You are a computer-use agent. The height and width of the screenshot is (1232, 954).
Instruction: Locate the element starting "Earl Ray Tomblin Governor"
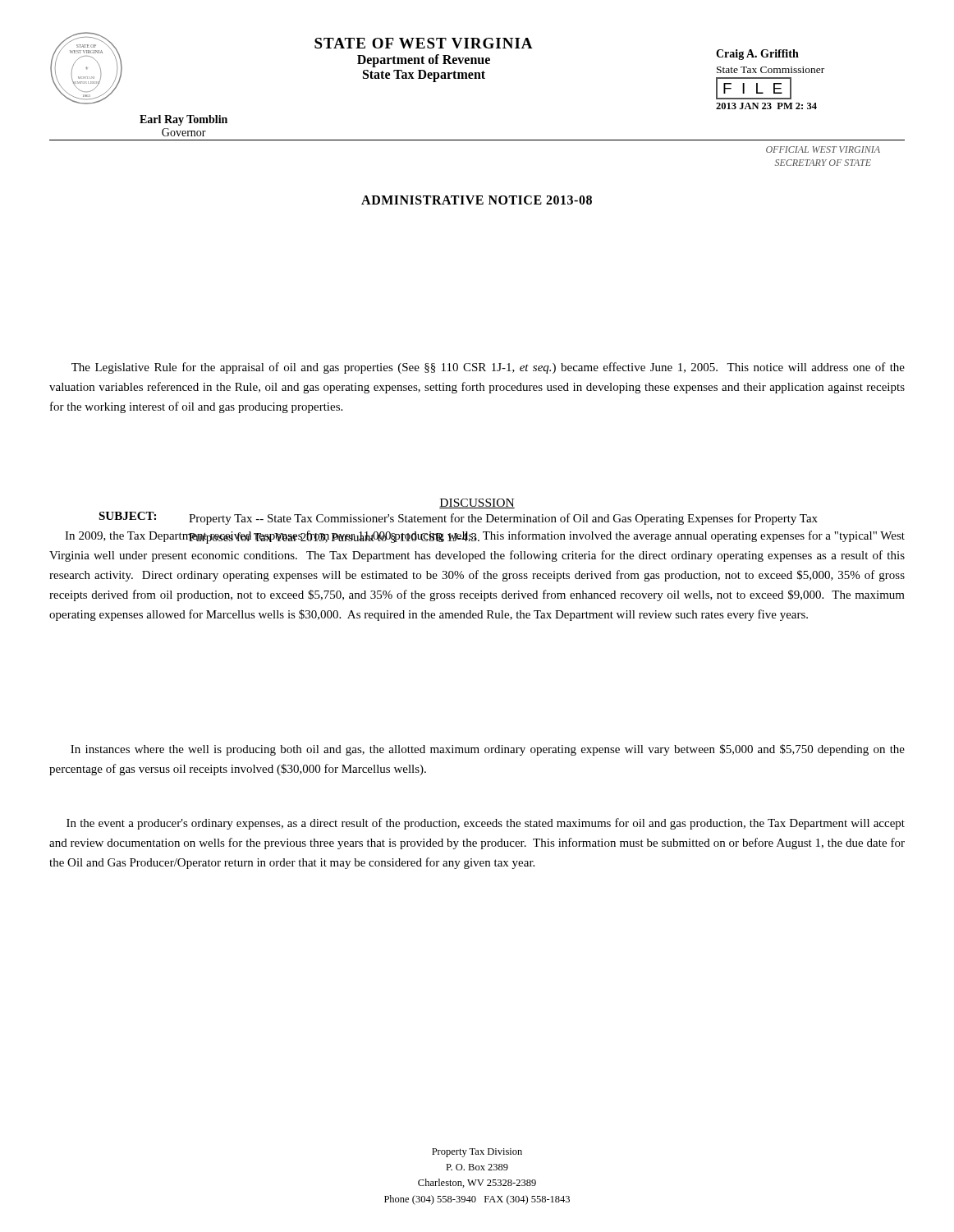pos(184,126)
